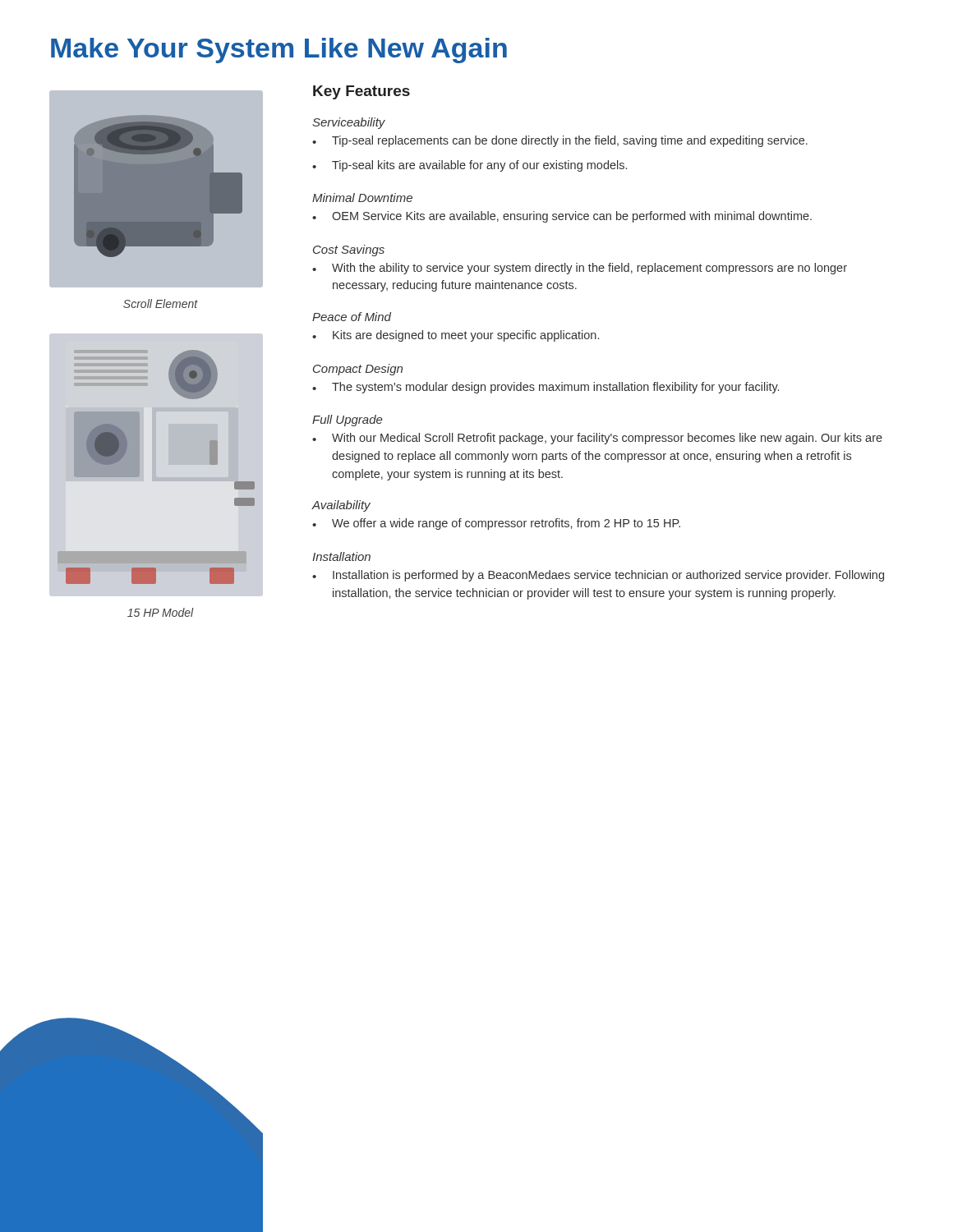Find the region starting "Peace of Mind"
The width and height of the screenshot is (953, 1232).
[352, 317]
